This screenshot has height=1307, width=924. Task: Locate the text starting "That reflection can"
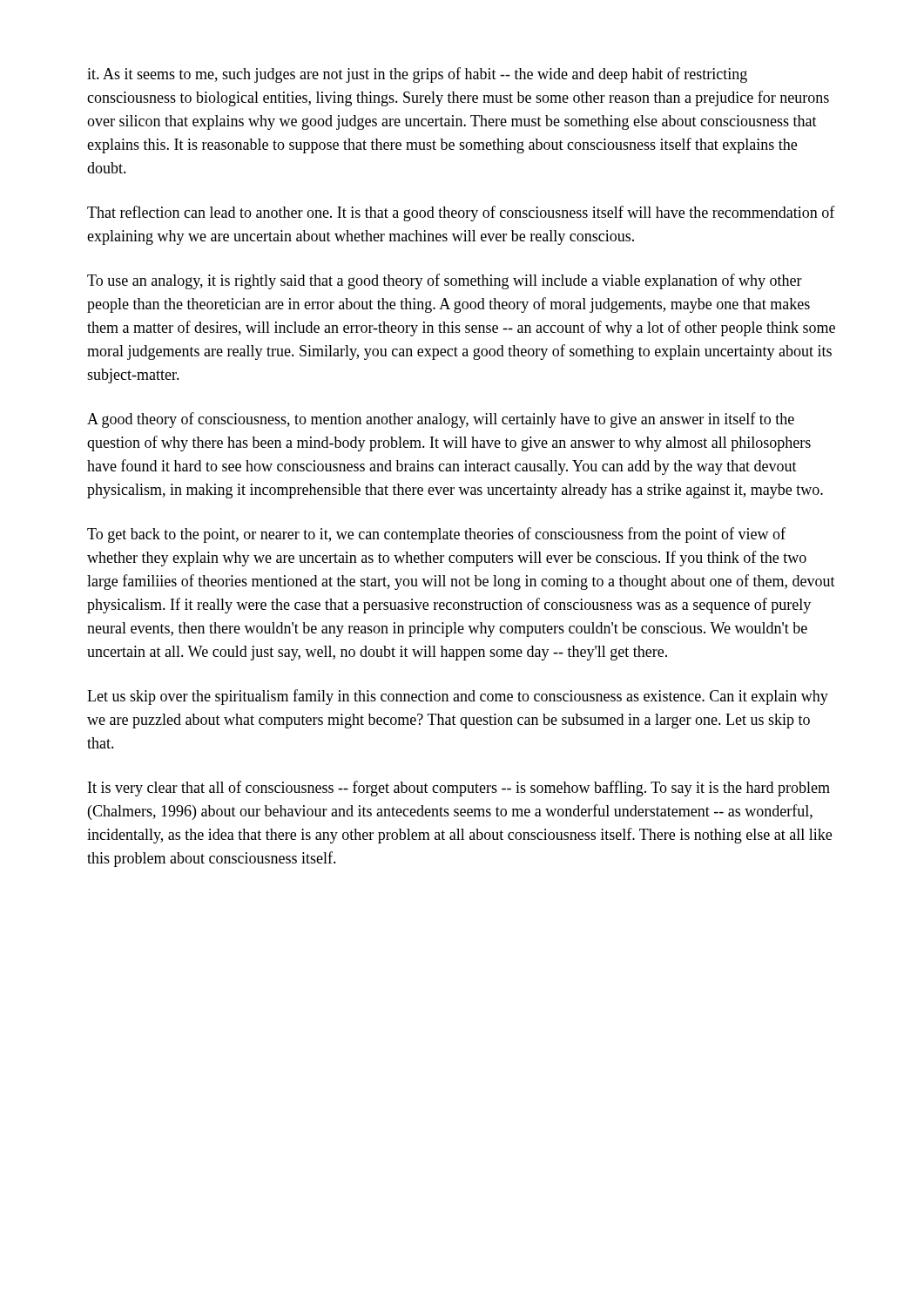point(461,224)
